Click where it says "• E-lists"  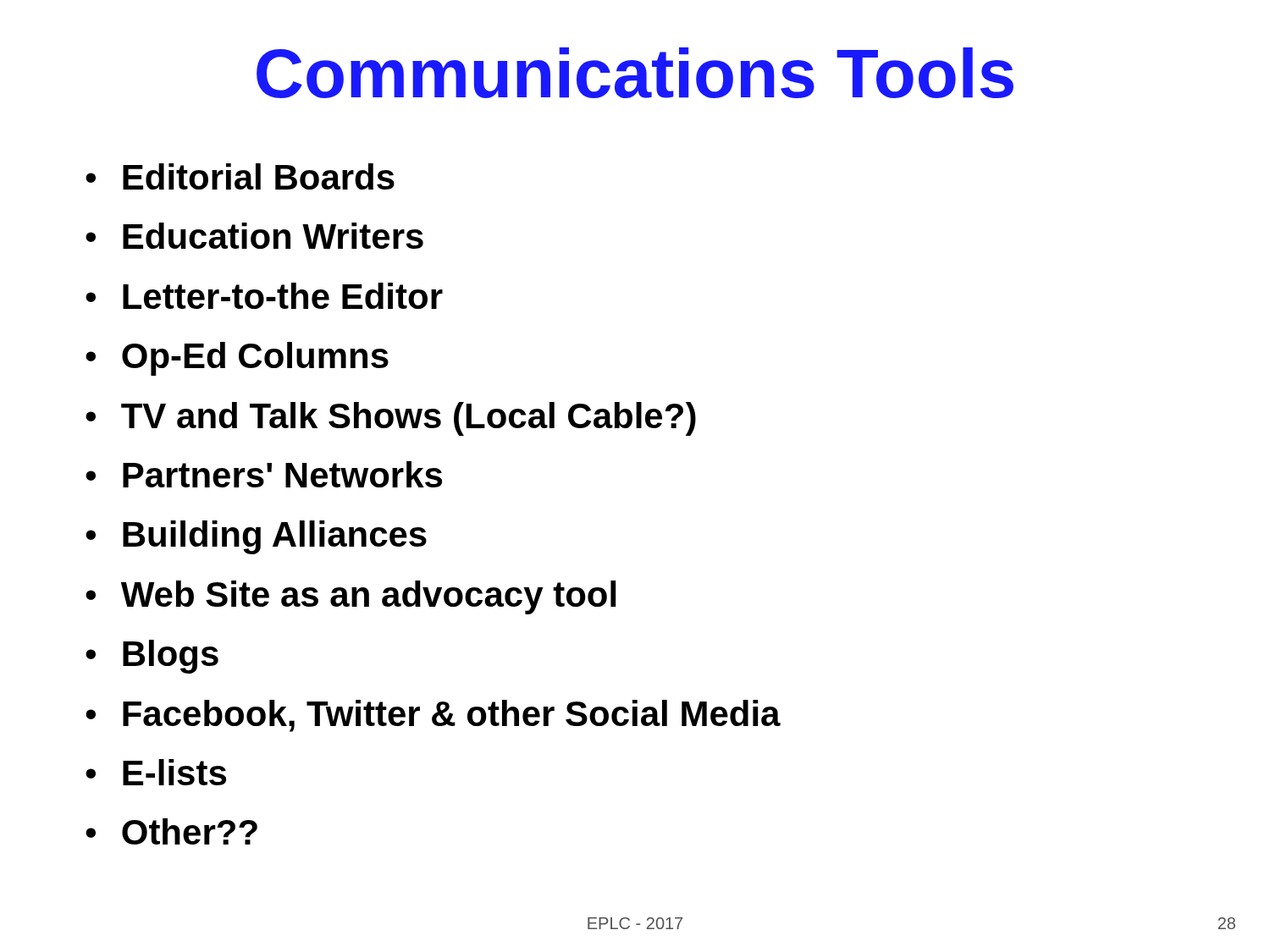[x=156, y=774]
